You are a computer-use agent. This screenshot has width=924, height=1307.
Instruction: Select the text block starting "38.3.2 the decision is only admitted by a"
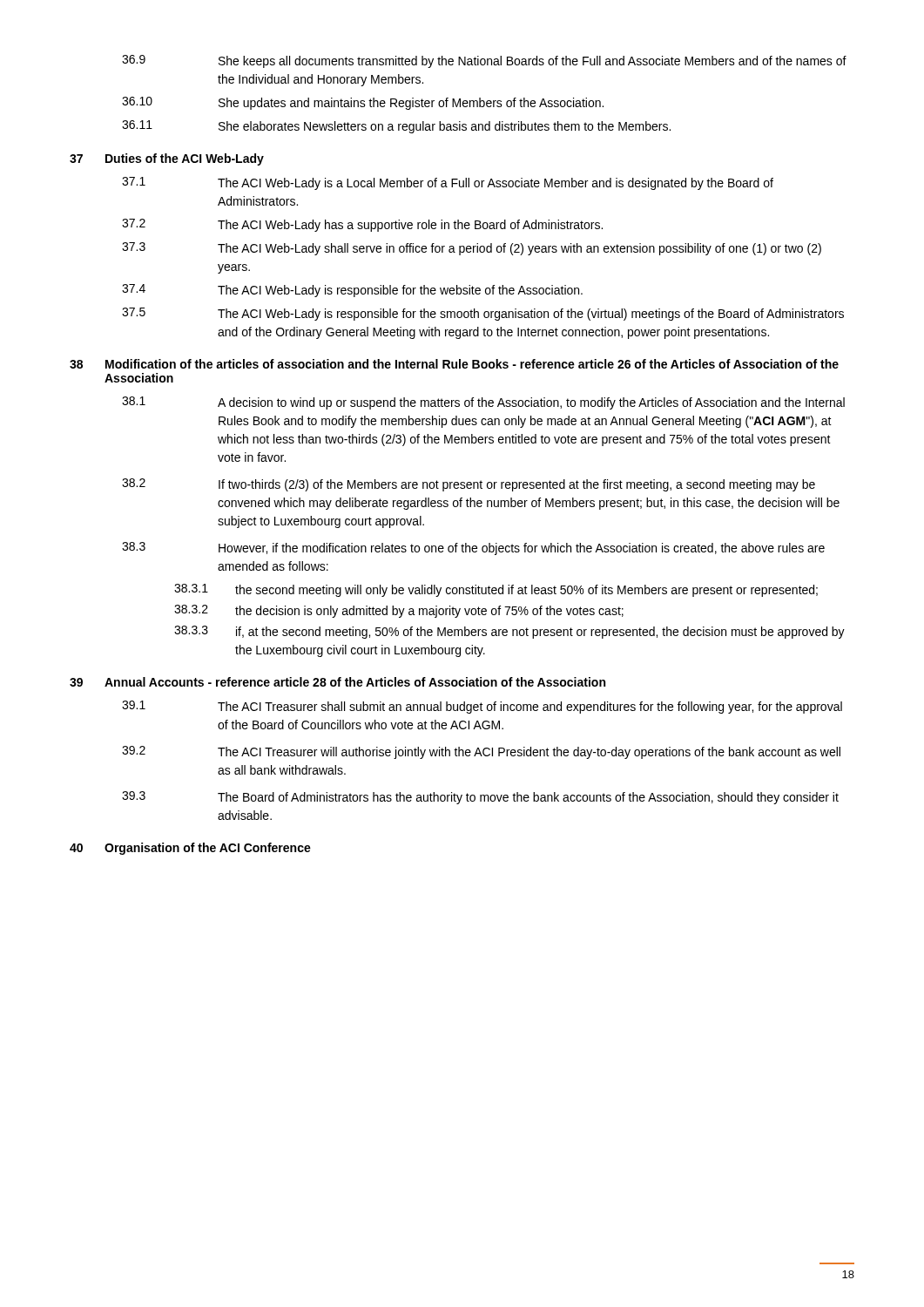(x=514, y=611)
